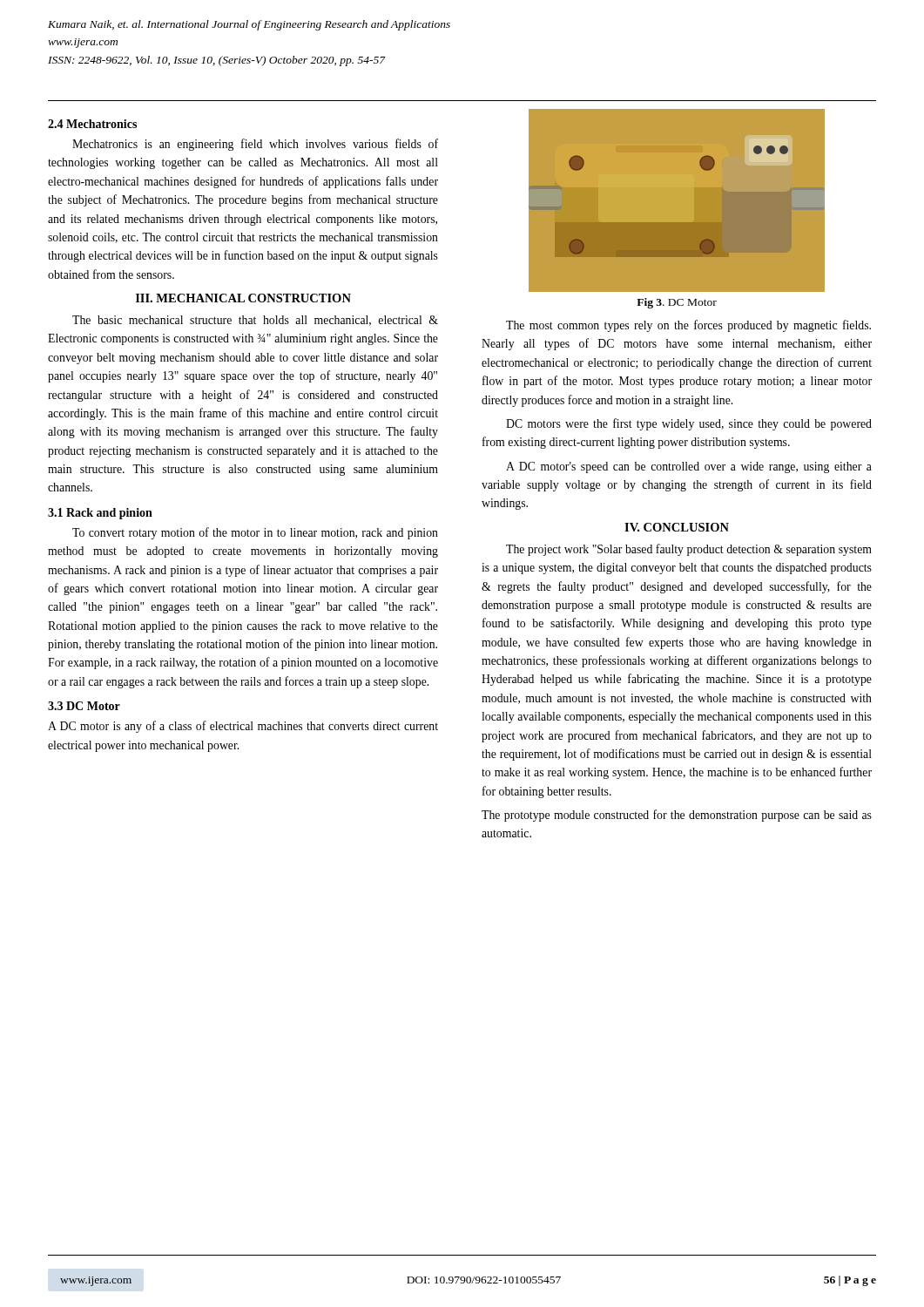The height and width of the screenshot is (1307, 924).
Task: Select the section header containing "2.4 Mechatronics"
Action: (92, 124)
